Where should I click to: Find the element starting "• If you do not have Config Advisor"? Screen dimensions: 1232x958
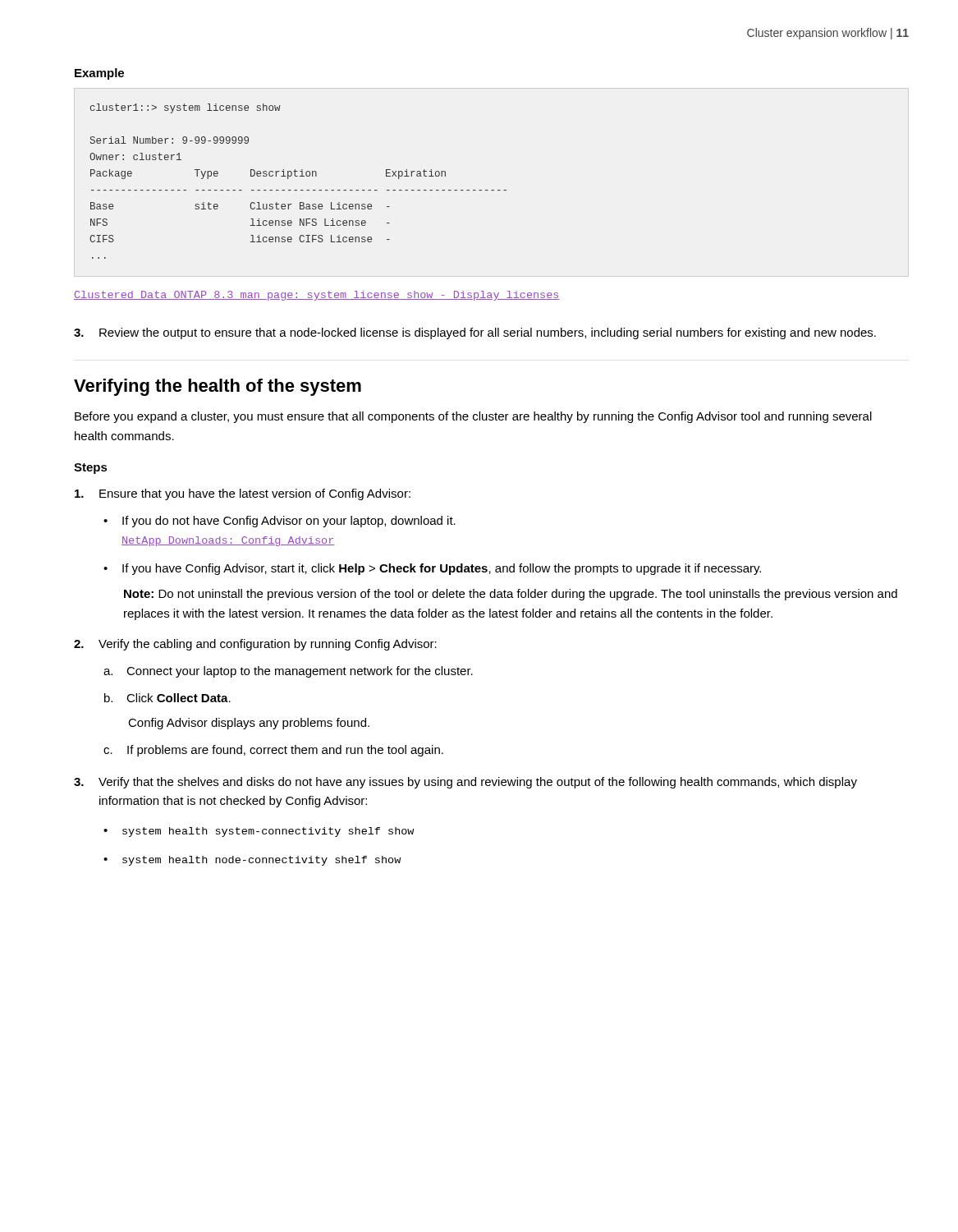tap(280, 531)
